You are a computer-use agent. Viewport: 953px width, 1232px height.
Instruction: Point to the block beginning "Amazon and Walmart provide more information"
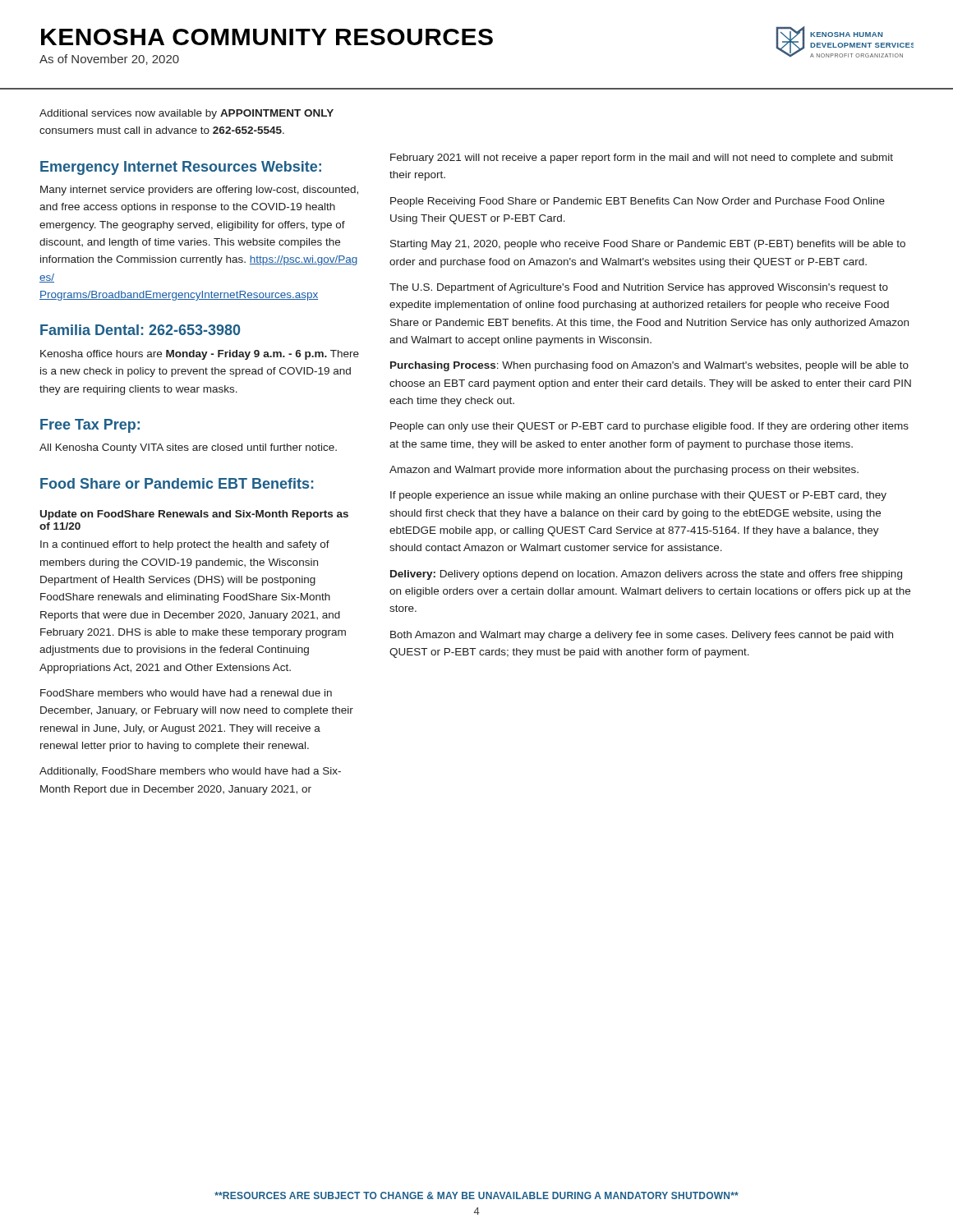(x=624, y=469)
